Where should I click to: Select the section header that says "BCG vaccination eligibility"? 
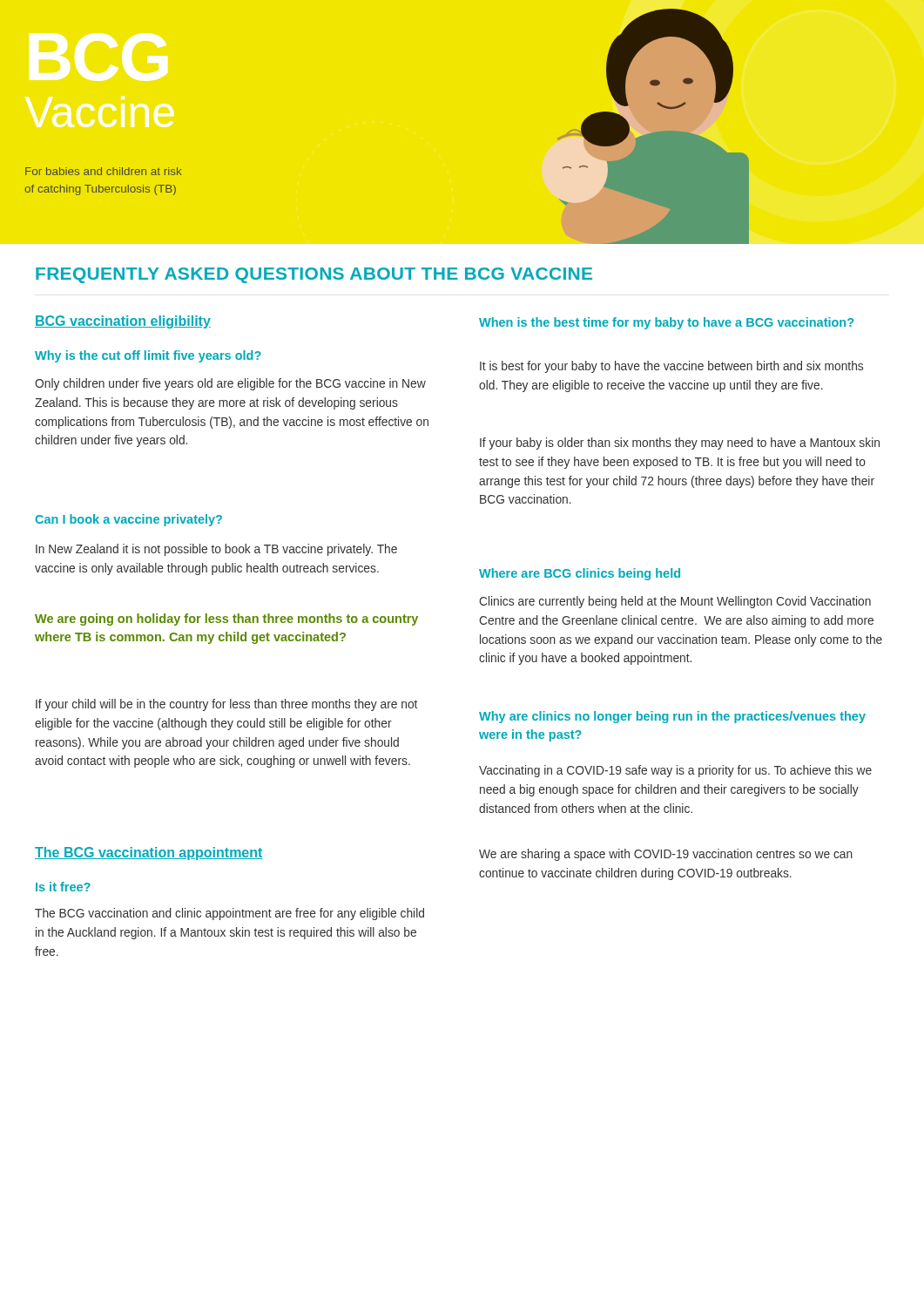click(x=123, y=321)
